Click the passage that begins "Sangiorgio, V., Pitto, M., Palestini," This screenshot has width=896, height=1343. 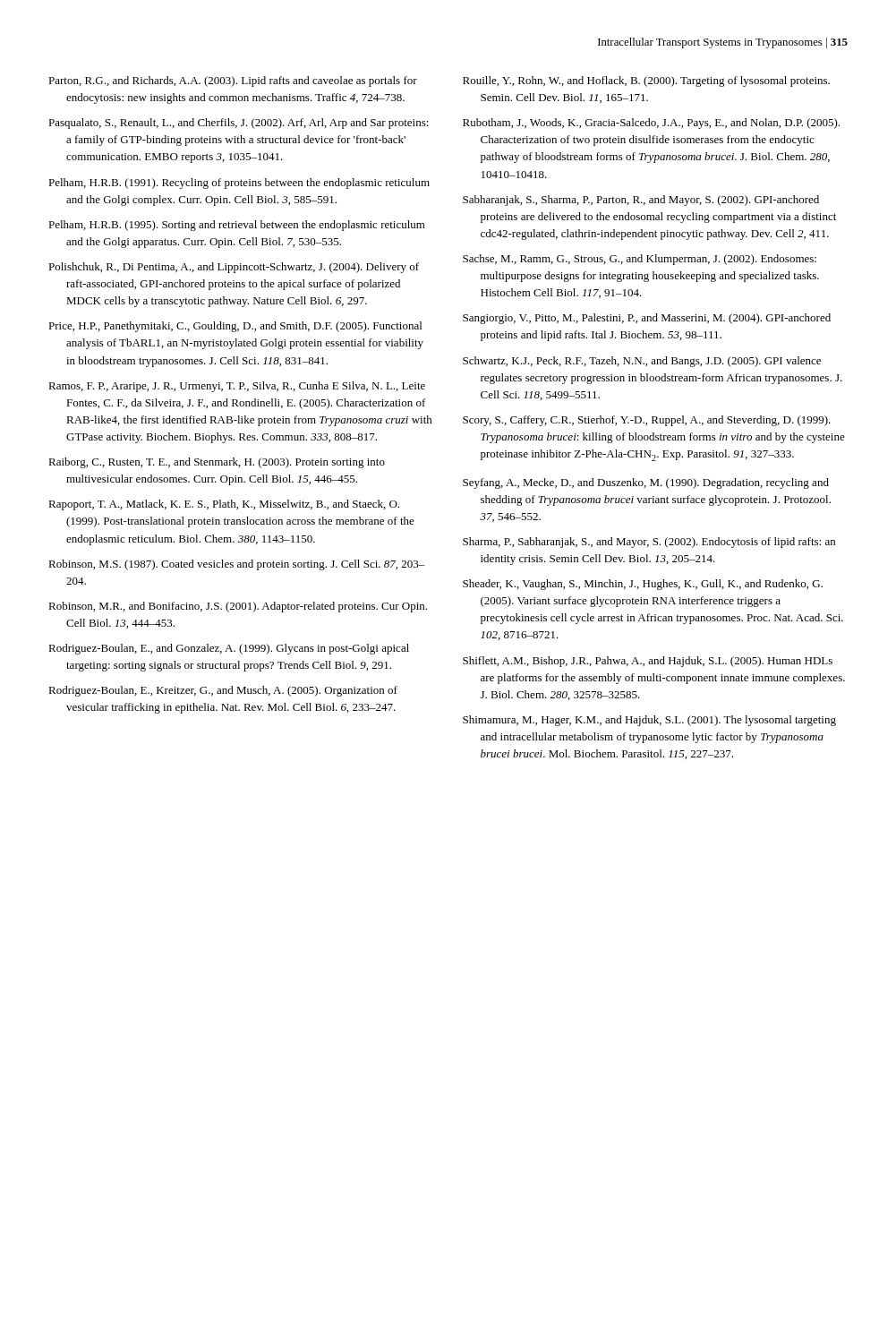pyautogui.click(x=647, y=326)
